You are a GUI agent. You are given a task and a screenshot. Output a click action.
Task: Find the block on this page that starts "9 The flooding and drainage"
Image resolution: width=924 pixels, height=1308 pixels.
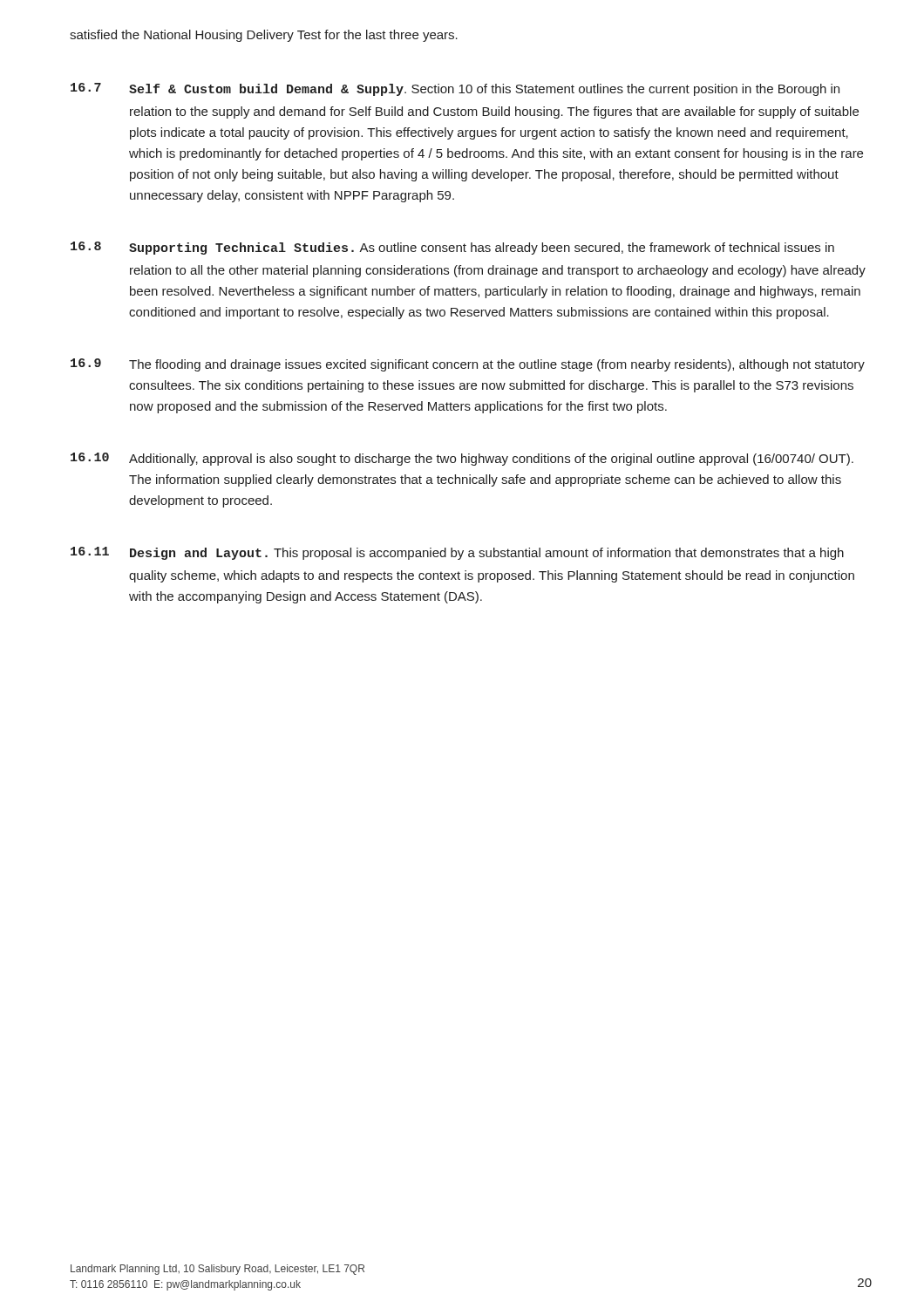click(471, 385)
